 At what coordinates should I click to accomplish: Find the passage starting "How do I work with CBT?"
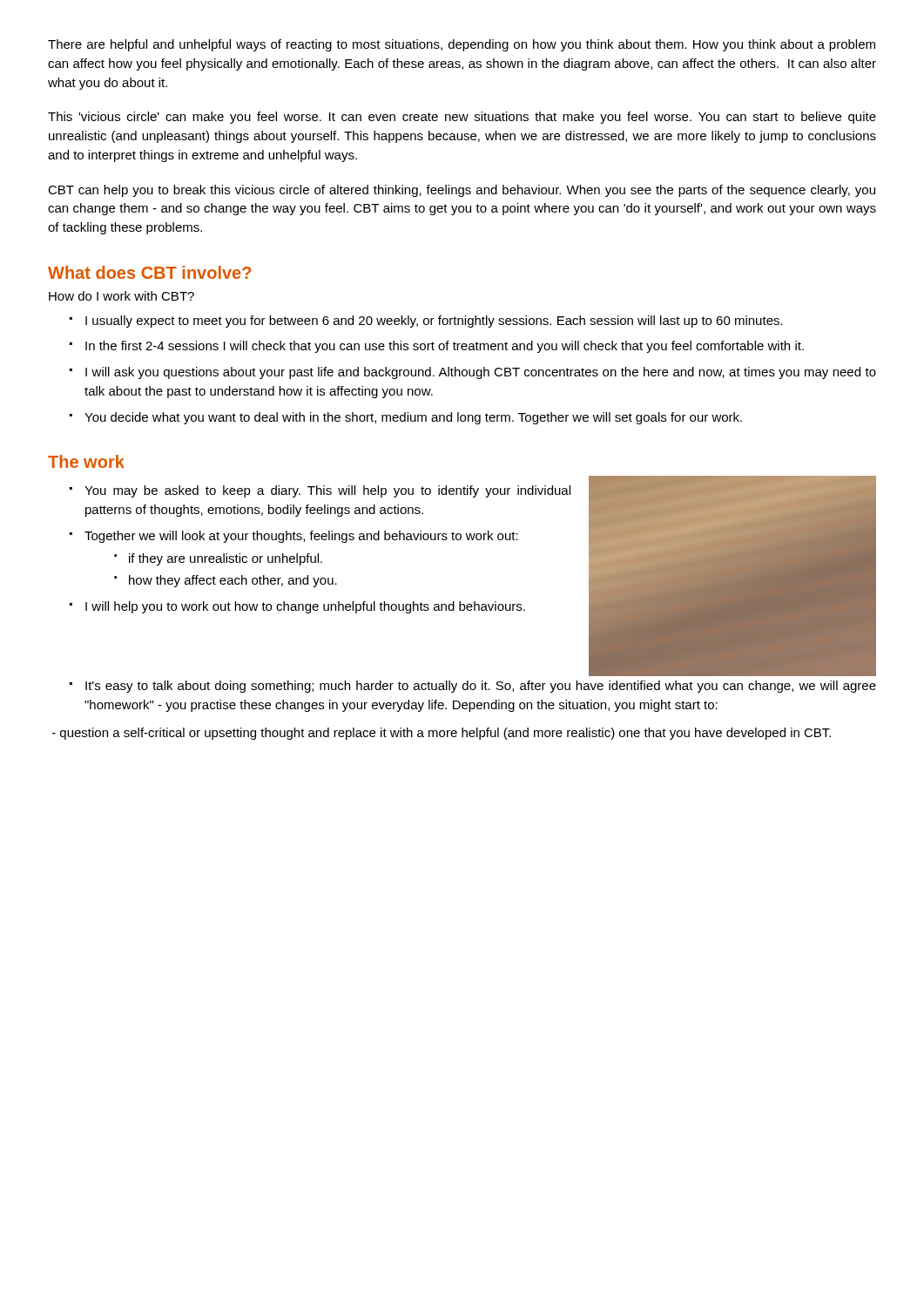click(x=121, y=296)
